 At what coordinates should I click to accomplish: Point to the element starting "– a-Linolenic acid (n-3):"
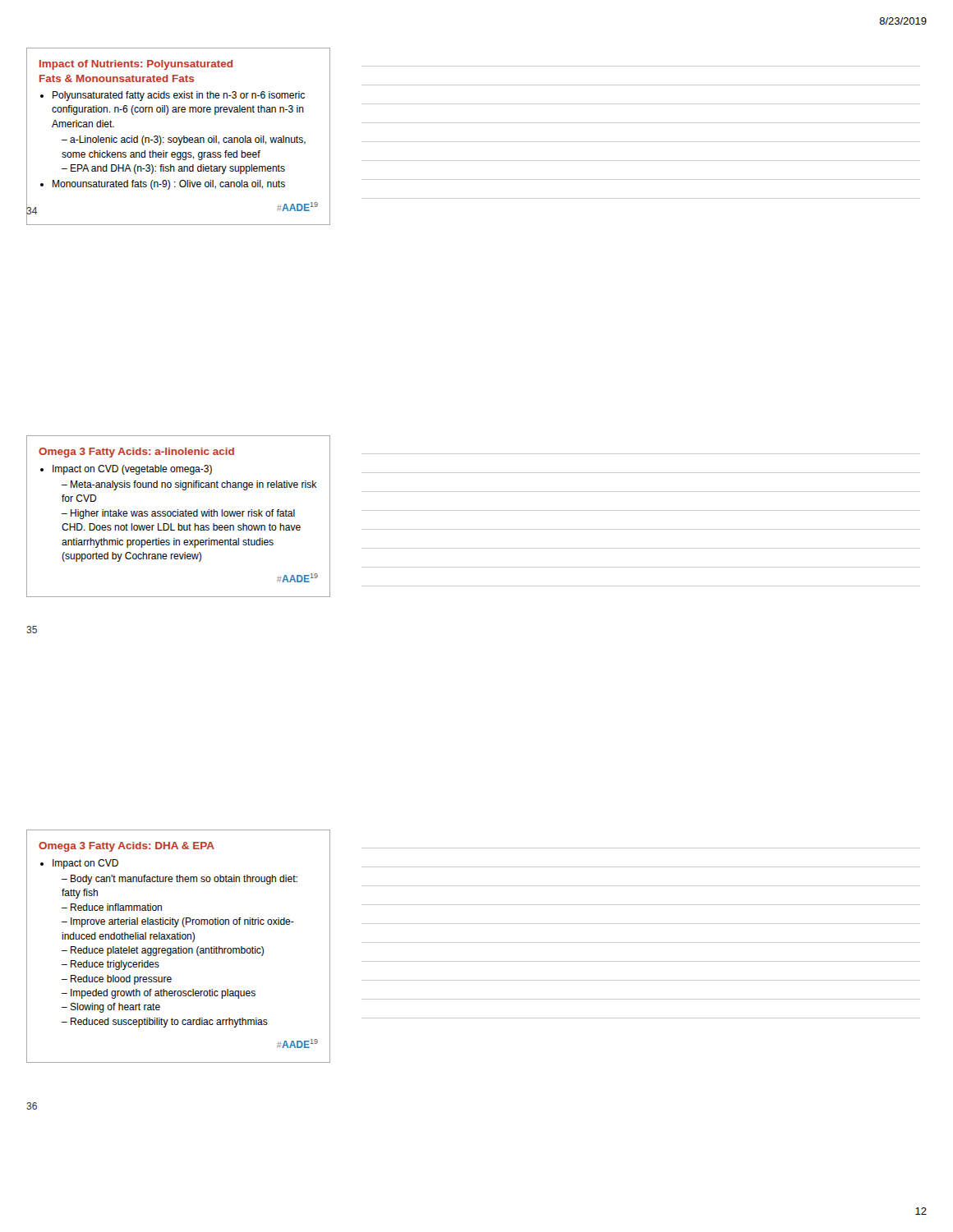[184, 147]
